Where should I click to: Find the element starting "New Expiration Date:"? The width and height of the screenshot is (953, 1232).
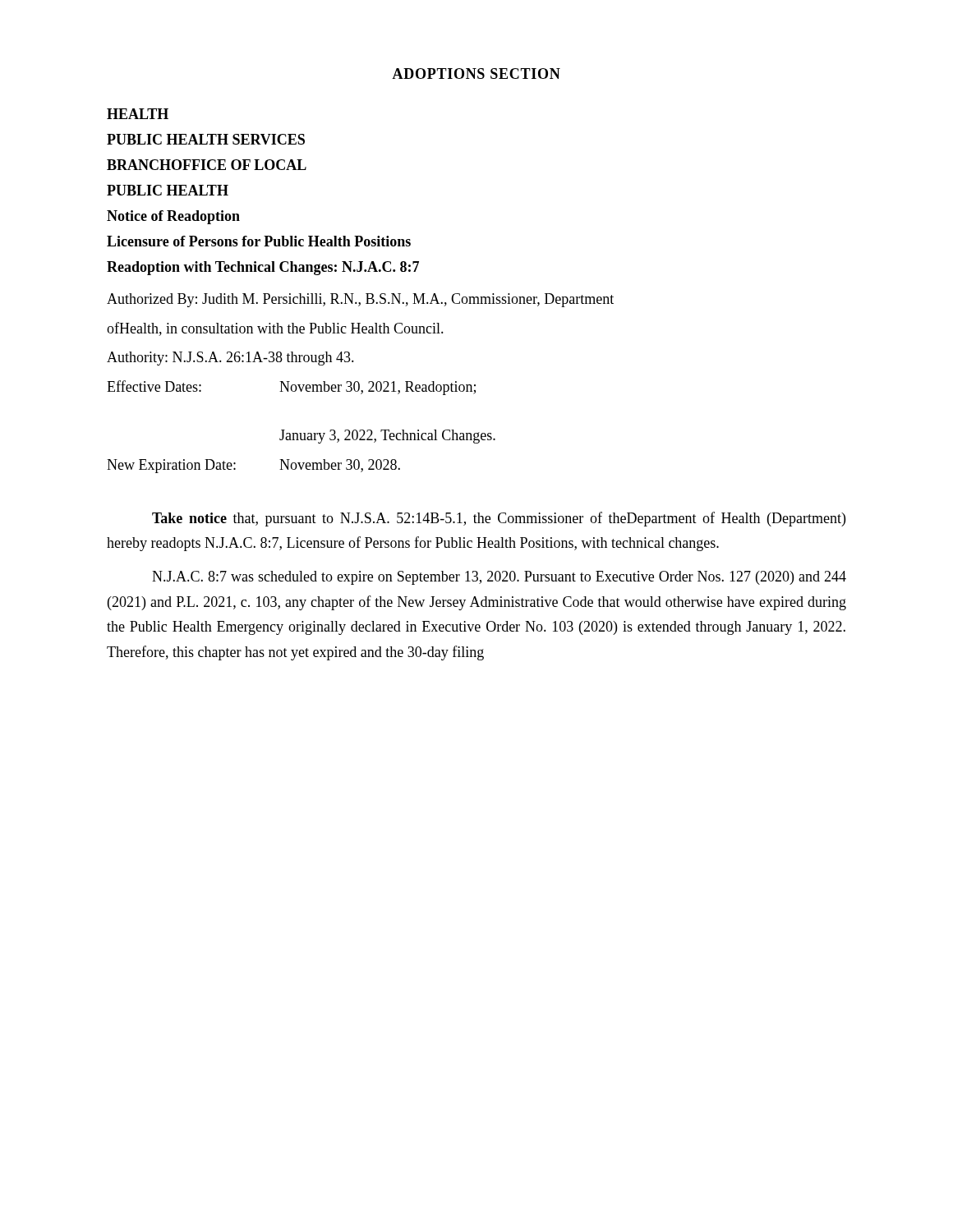(173, 466)
